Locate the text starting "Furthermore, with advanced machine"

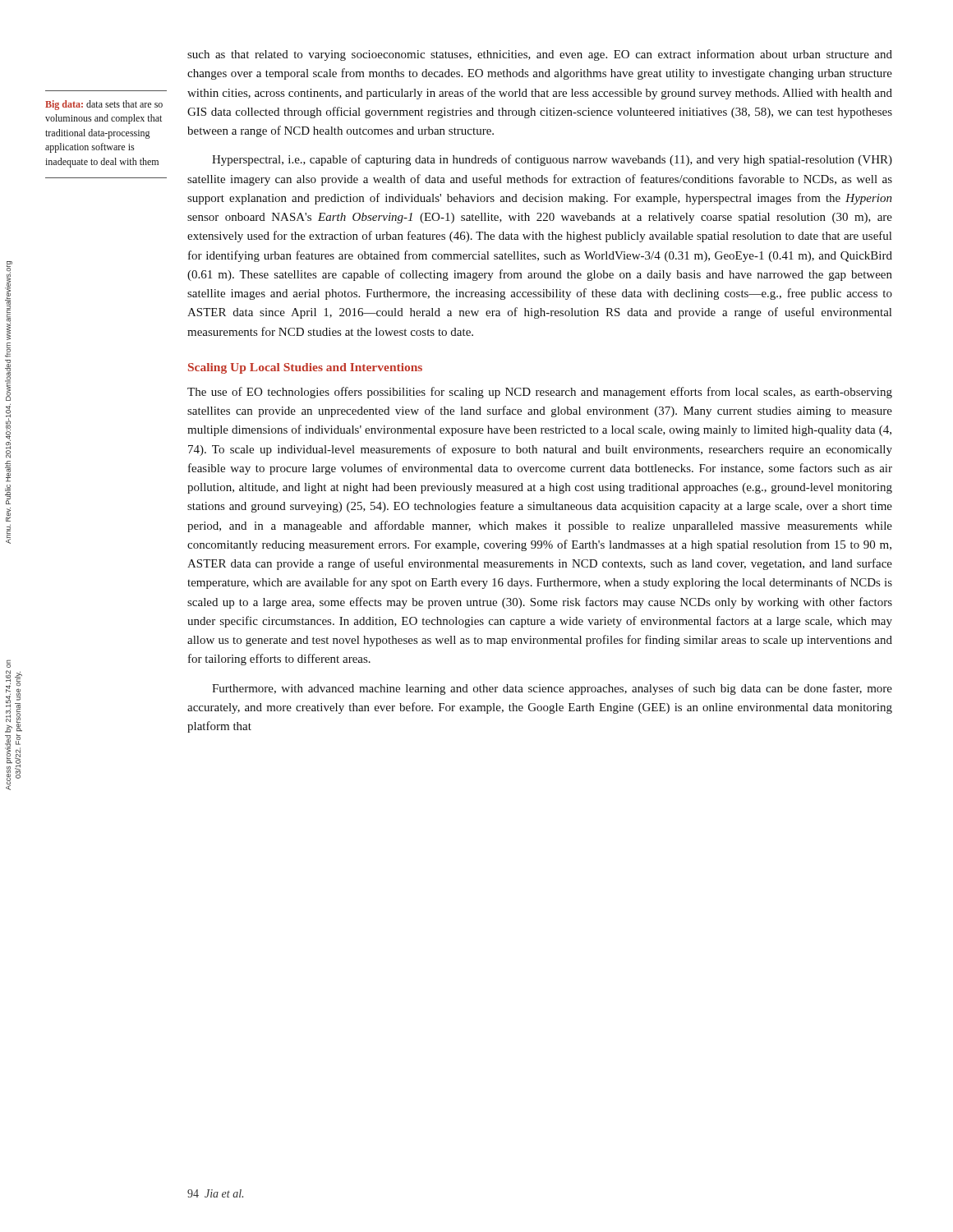click(x=540, y=707)
